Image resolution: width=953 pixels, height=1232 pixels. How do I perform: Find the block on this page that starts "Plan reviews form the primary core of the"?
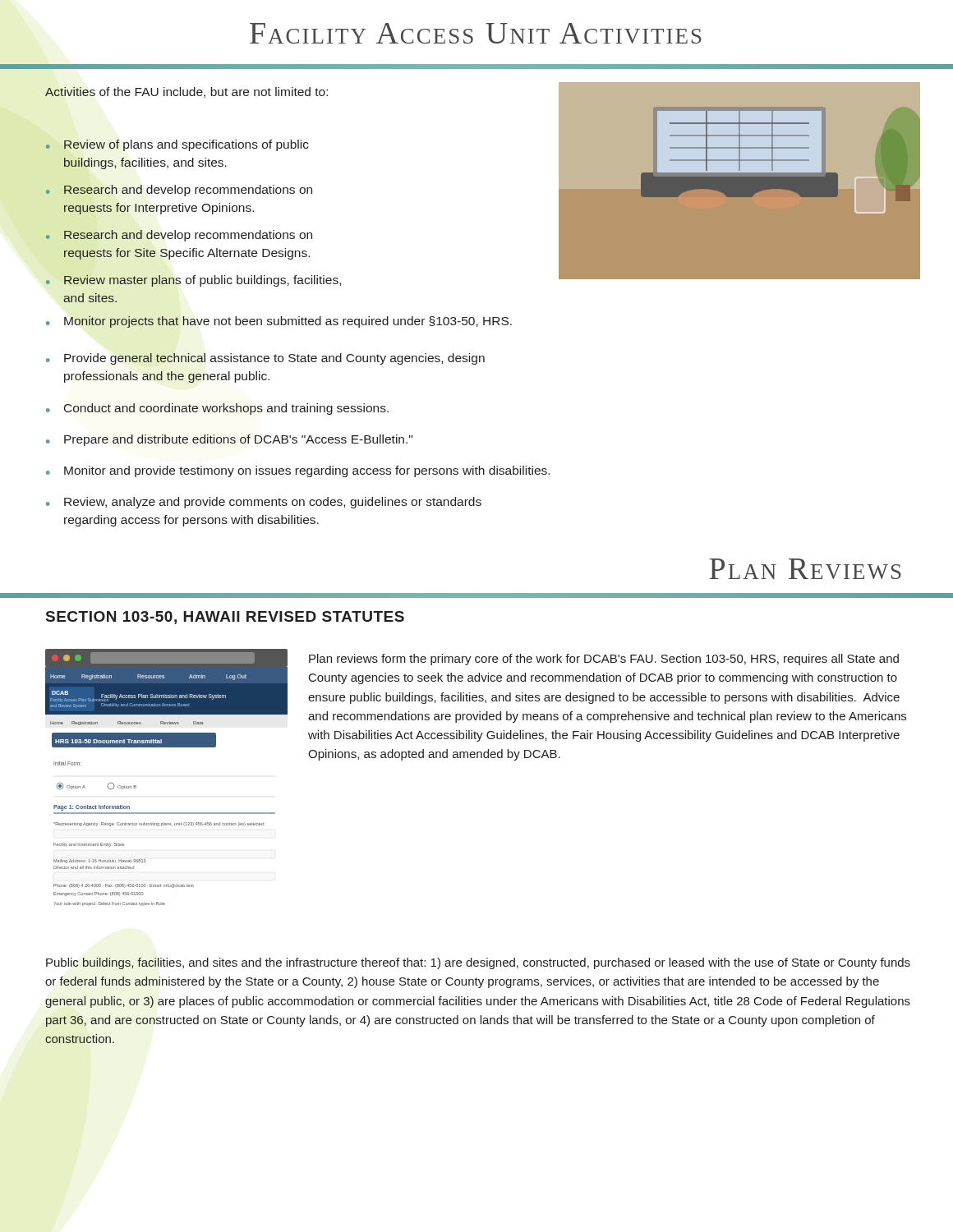tap(607, 706)
